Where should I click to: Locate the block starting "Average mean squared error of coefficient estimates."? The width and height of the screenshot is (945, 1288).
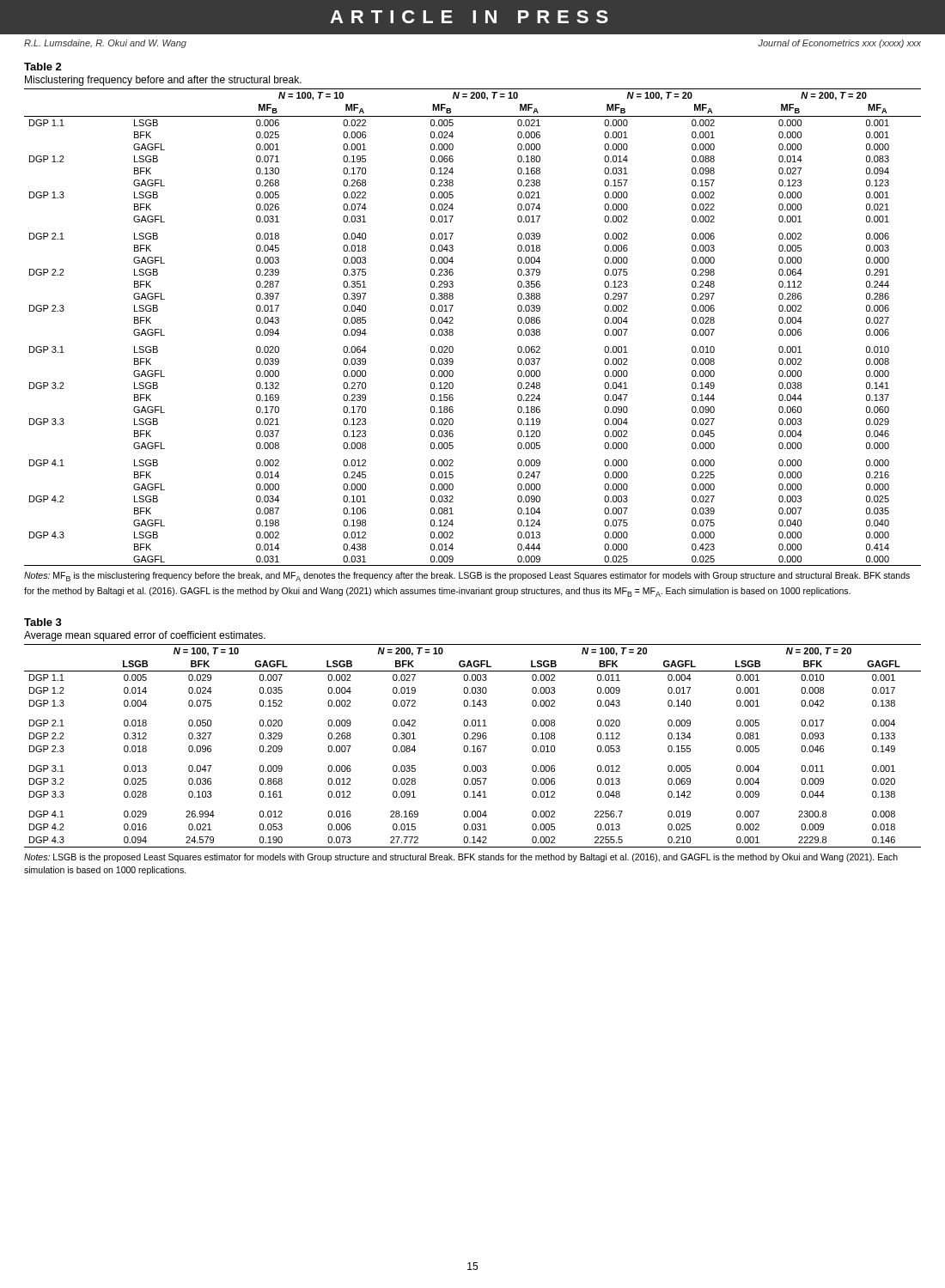point(145,635)
